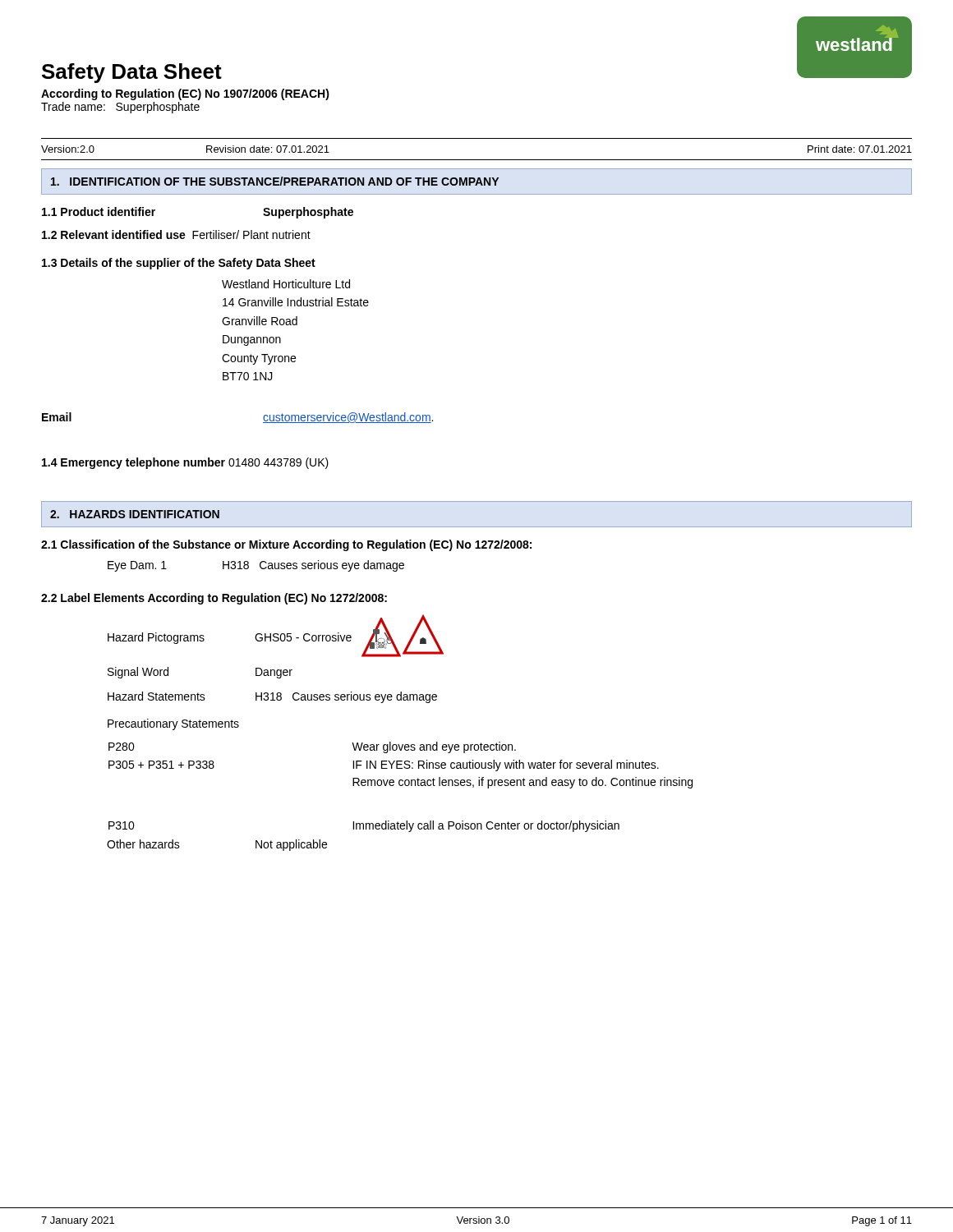
Task: Select the text starting "Signal Word Danger"
Action: [x=134, y=672]
